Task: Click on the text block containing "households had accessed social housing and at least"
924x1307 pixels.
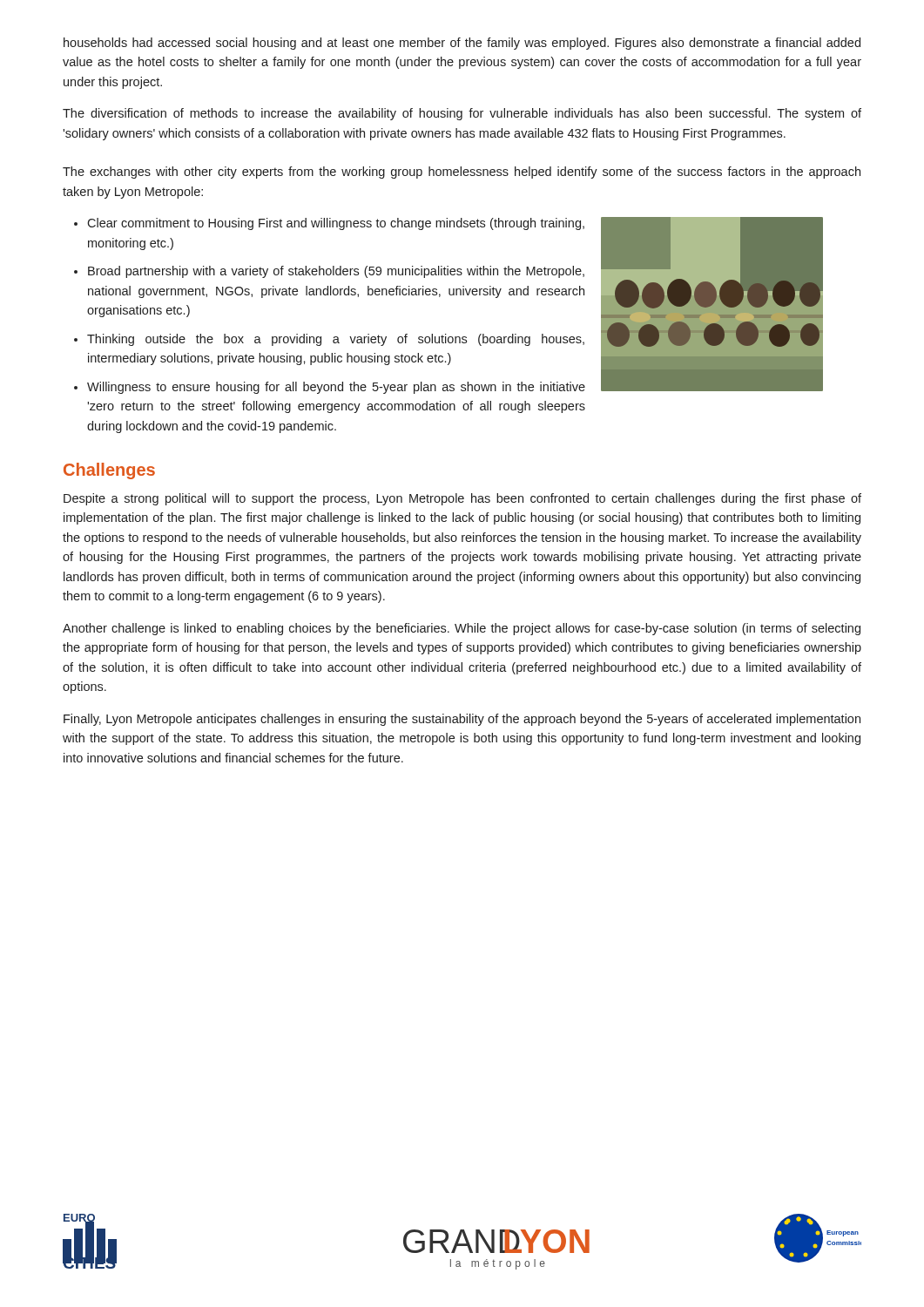Action: [x=462, y=62]
